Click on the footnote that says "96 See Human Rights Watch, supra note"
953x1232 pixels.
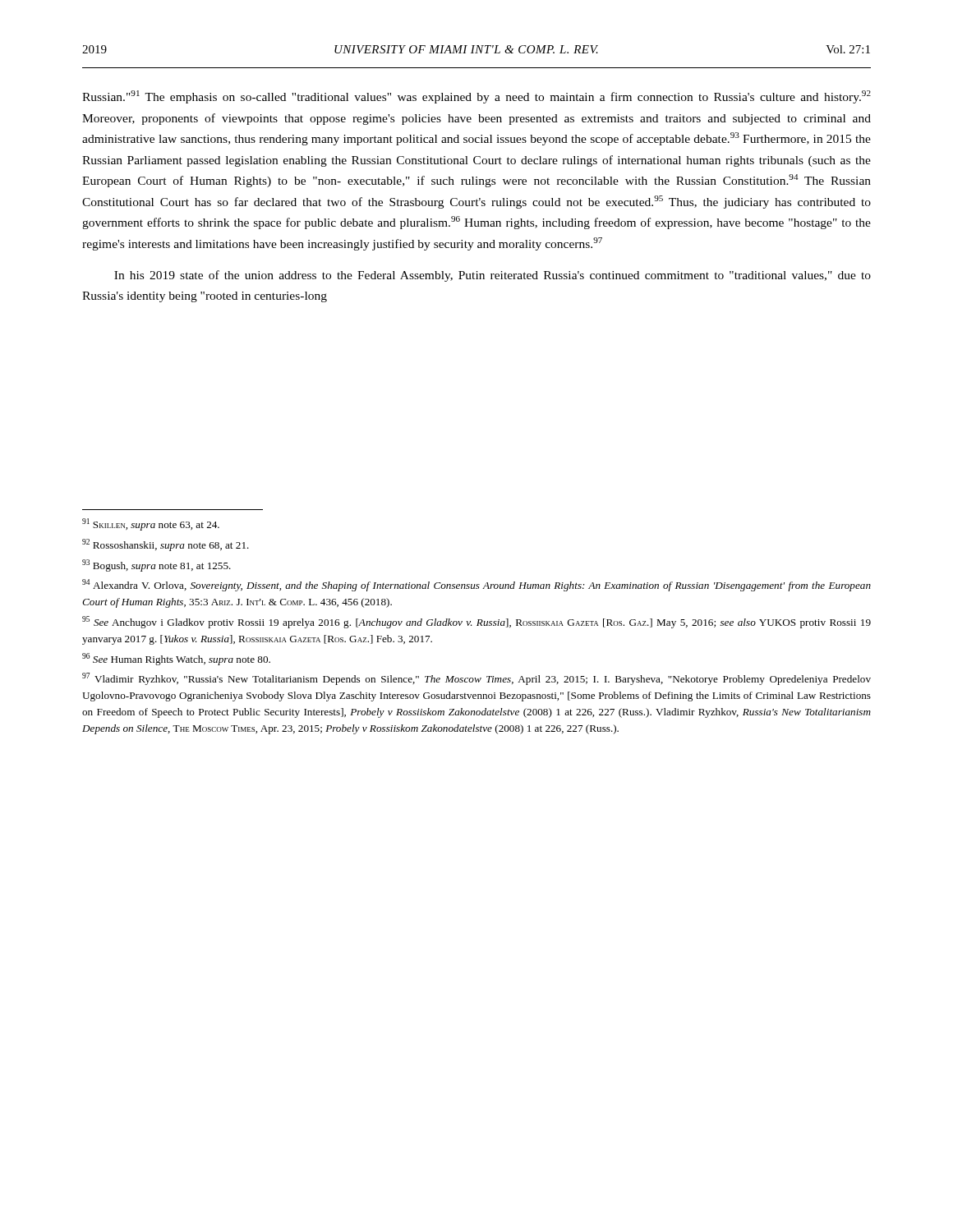point(177,658)
